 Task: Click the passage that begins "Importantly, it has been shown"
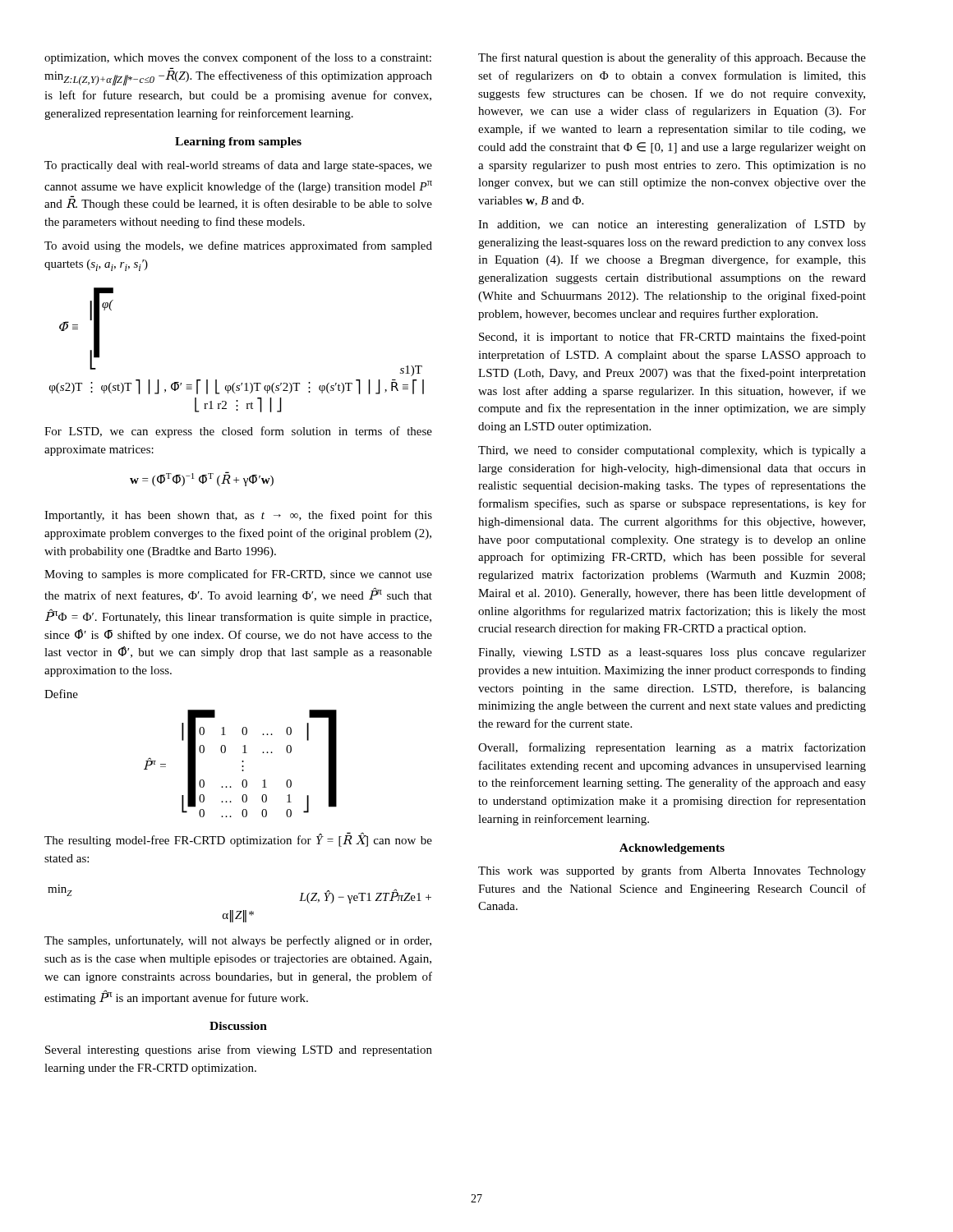(238, 605)
